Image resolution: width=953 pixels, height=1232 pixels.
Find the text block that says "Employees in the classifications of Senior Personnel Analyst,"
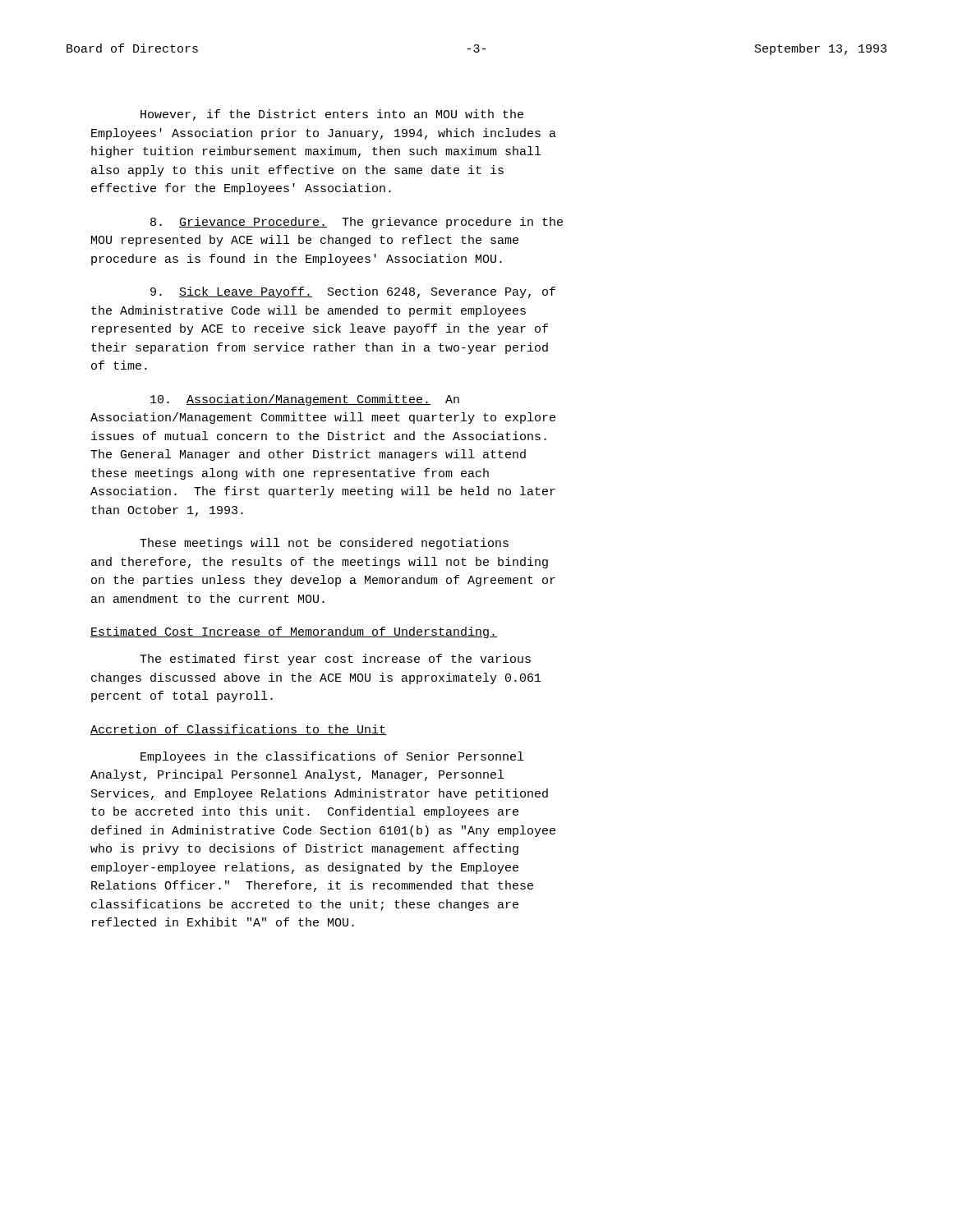pyautogui.click(x=323, y=840)
